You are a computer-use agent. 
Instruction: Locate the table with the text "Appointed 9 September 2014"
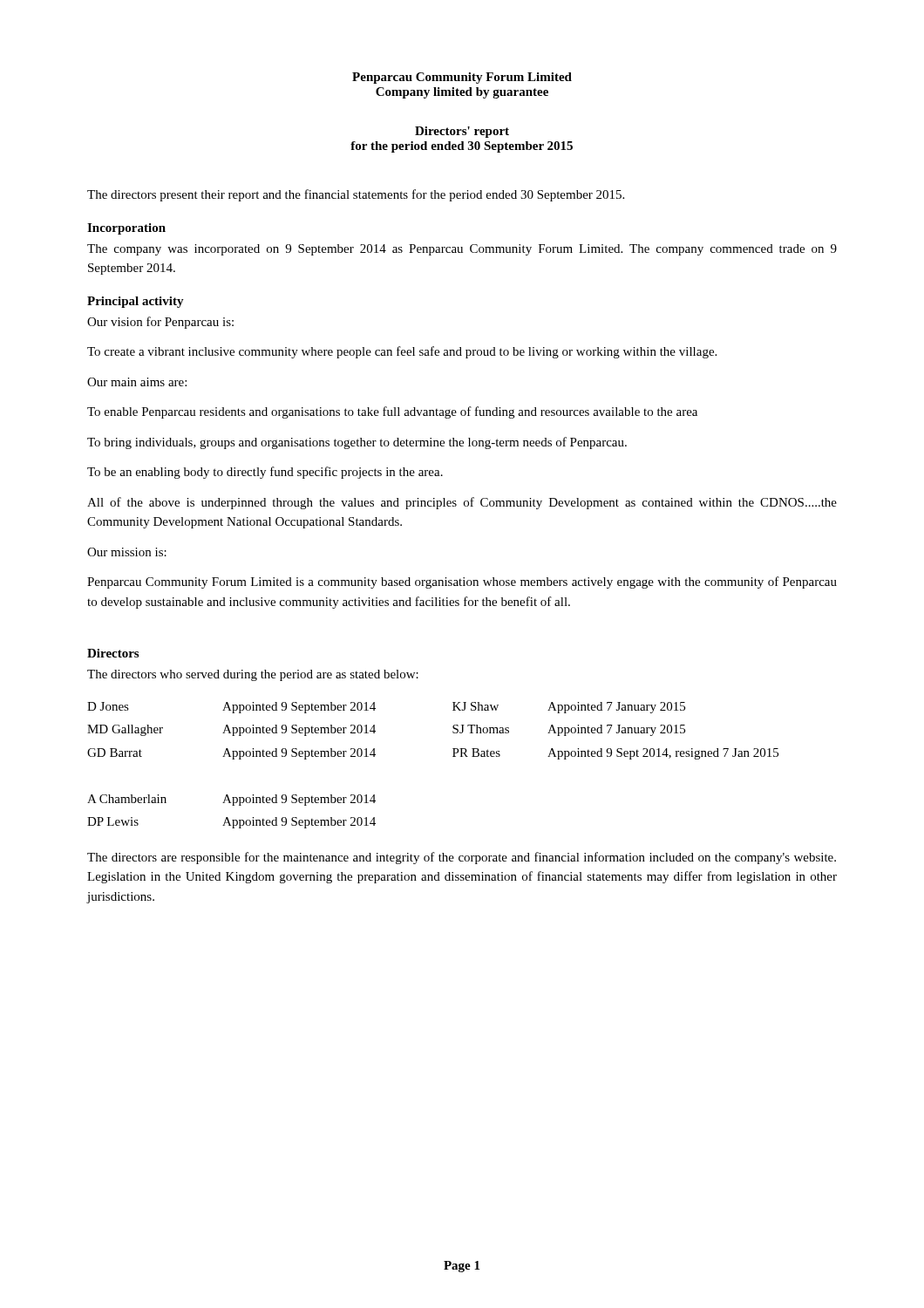click(x=462, y=764)
